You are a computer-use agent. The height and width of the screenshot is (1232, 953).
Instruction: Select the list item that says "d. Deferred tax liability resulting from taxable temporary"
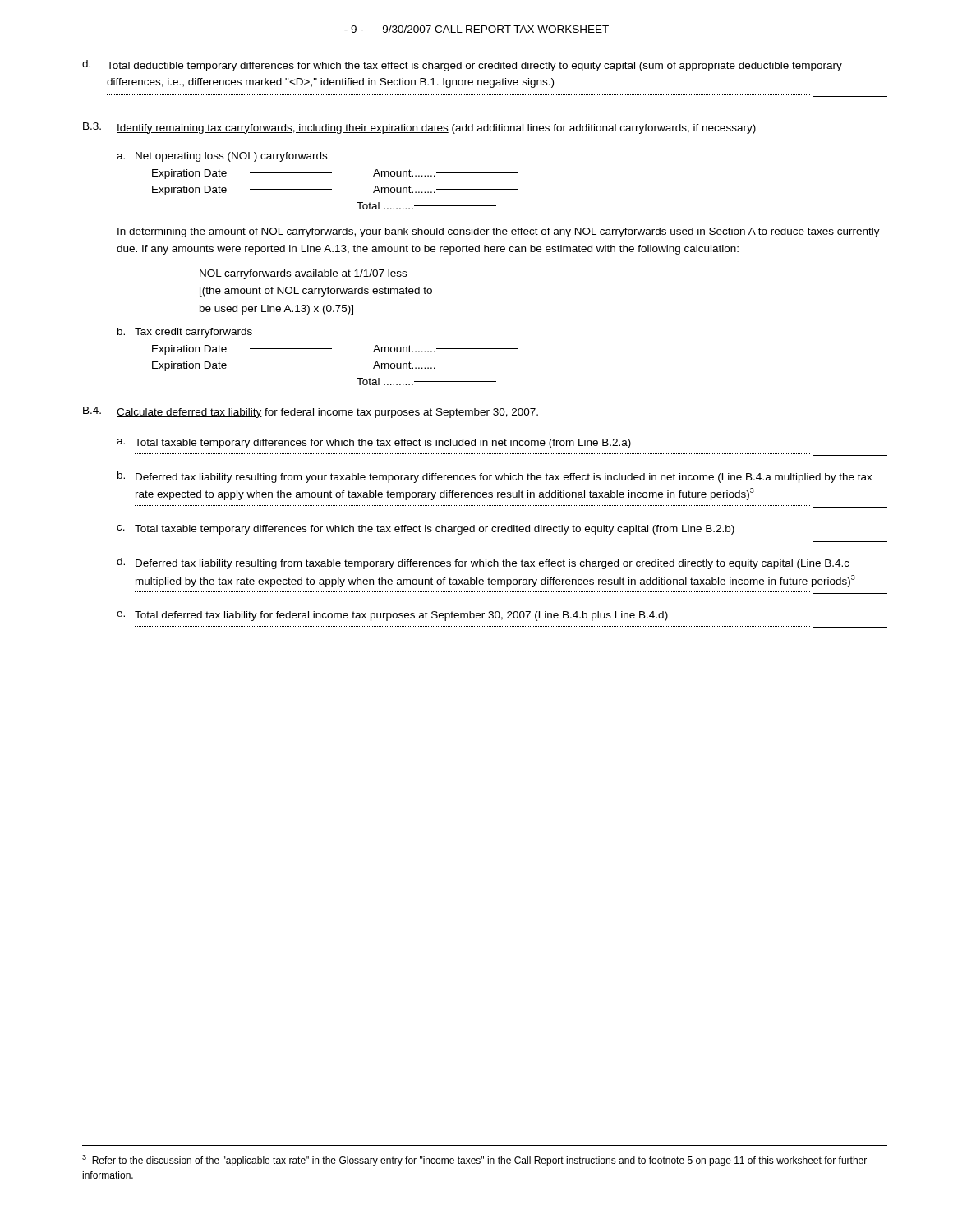point(502,574)
